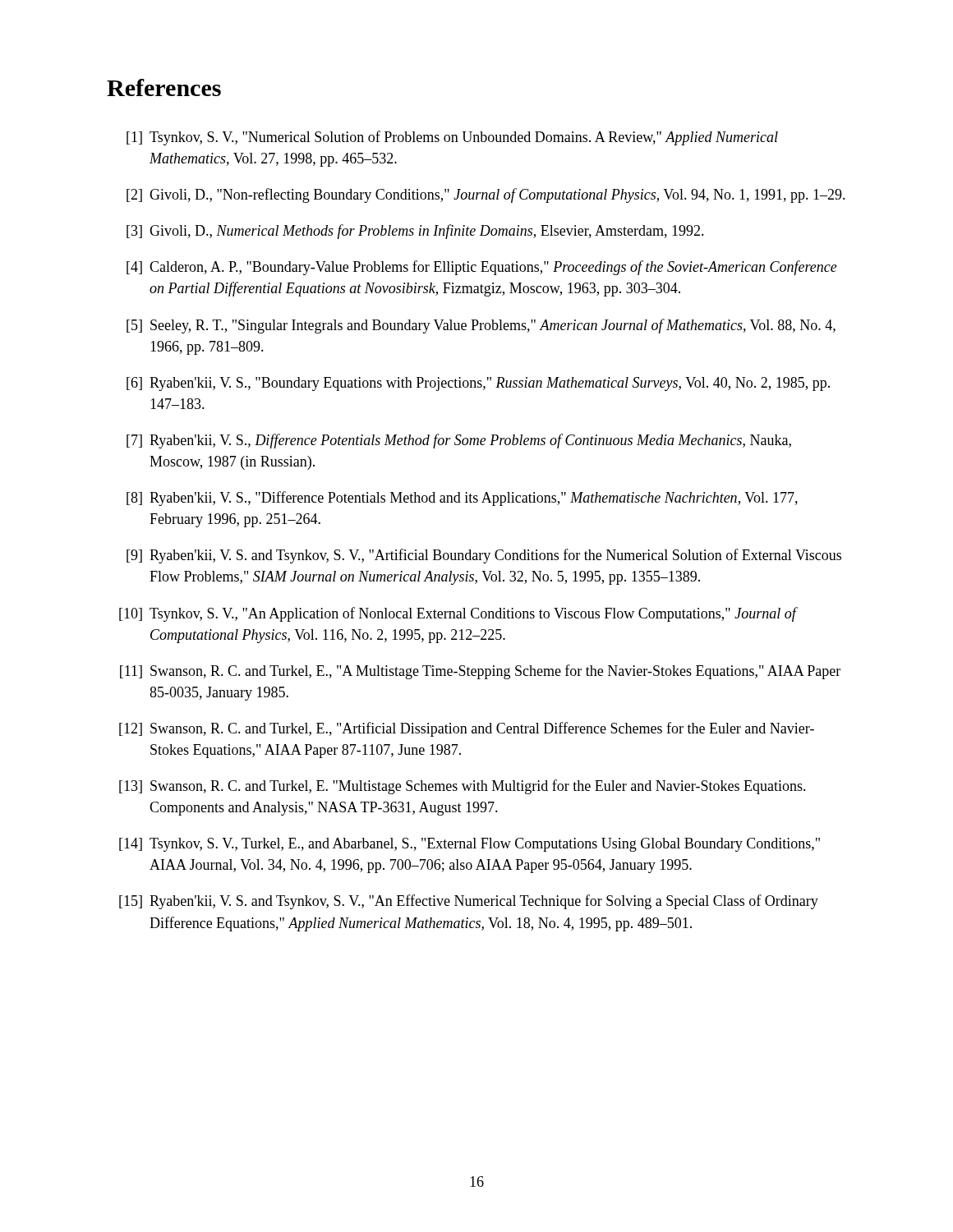Click on the list item that says "[9] Ryaben'kii, V. S. and"

point(476,566)
